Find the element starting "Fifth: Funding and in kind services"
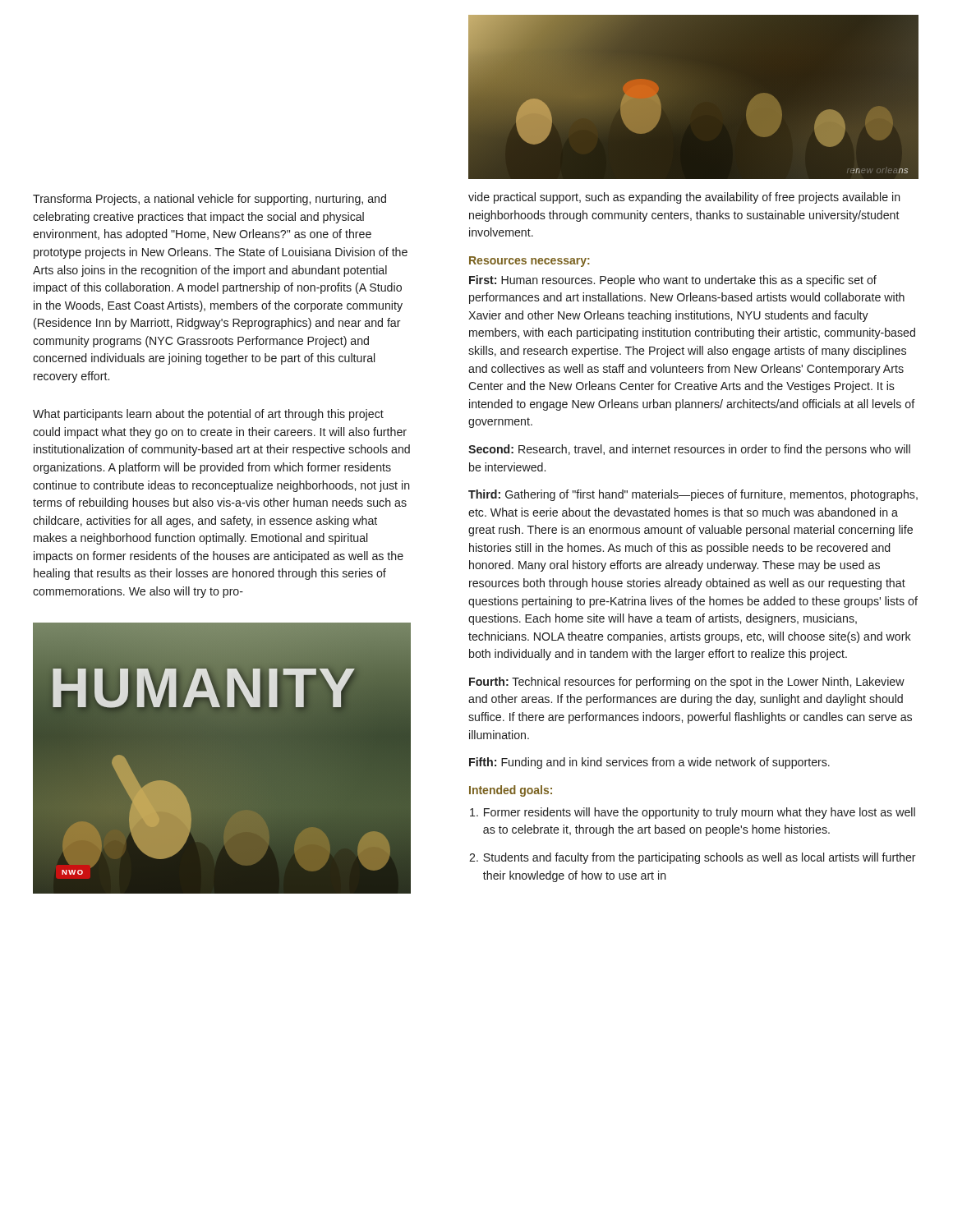 (693, 763)
